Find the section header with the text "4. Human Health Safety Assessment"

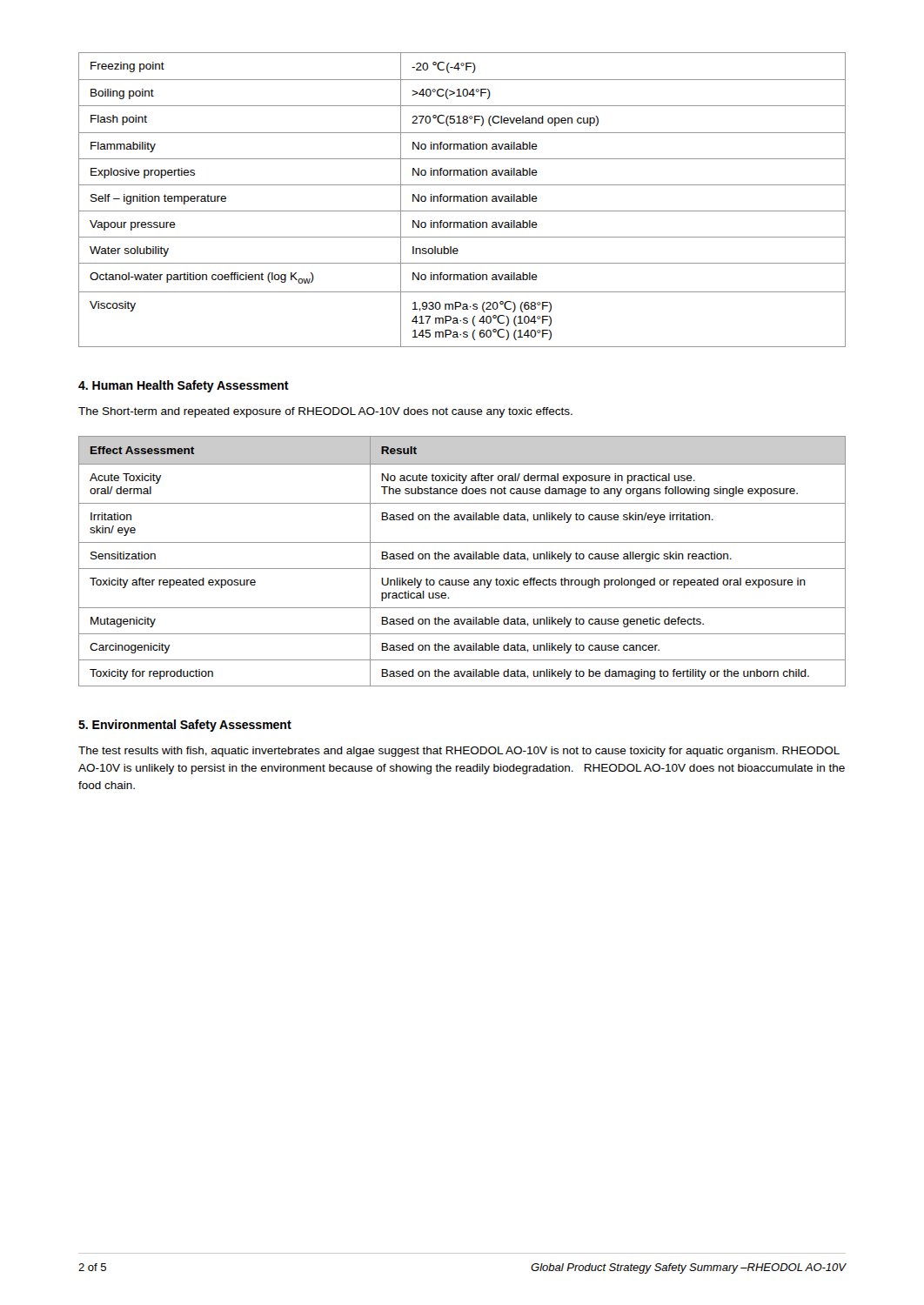point(183,385)
